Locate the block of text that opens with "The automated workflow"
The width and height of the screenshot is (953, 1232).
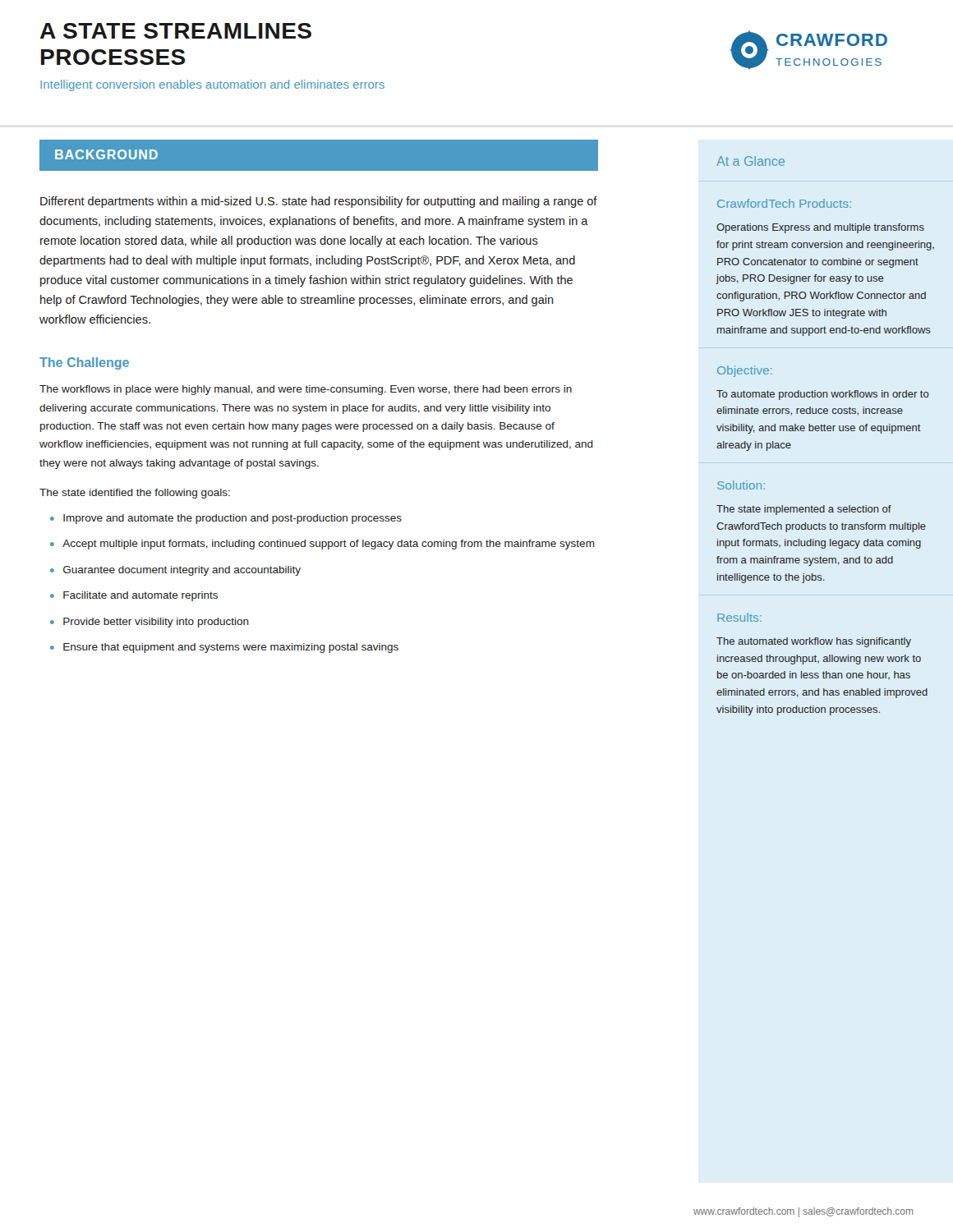pos(822,675)
